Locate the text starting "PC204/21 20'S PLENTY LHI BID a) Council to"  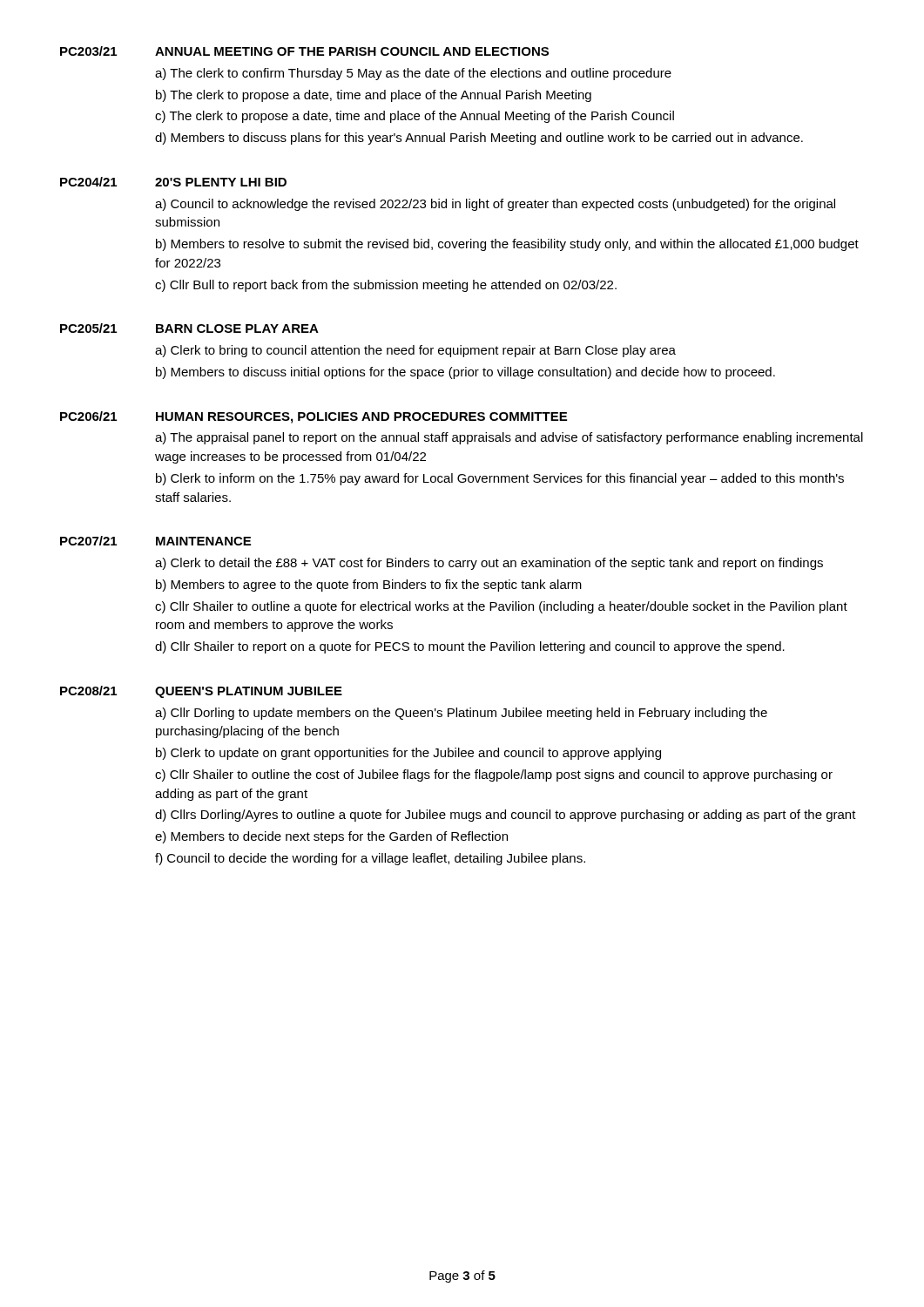(x=462, y=234)
